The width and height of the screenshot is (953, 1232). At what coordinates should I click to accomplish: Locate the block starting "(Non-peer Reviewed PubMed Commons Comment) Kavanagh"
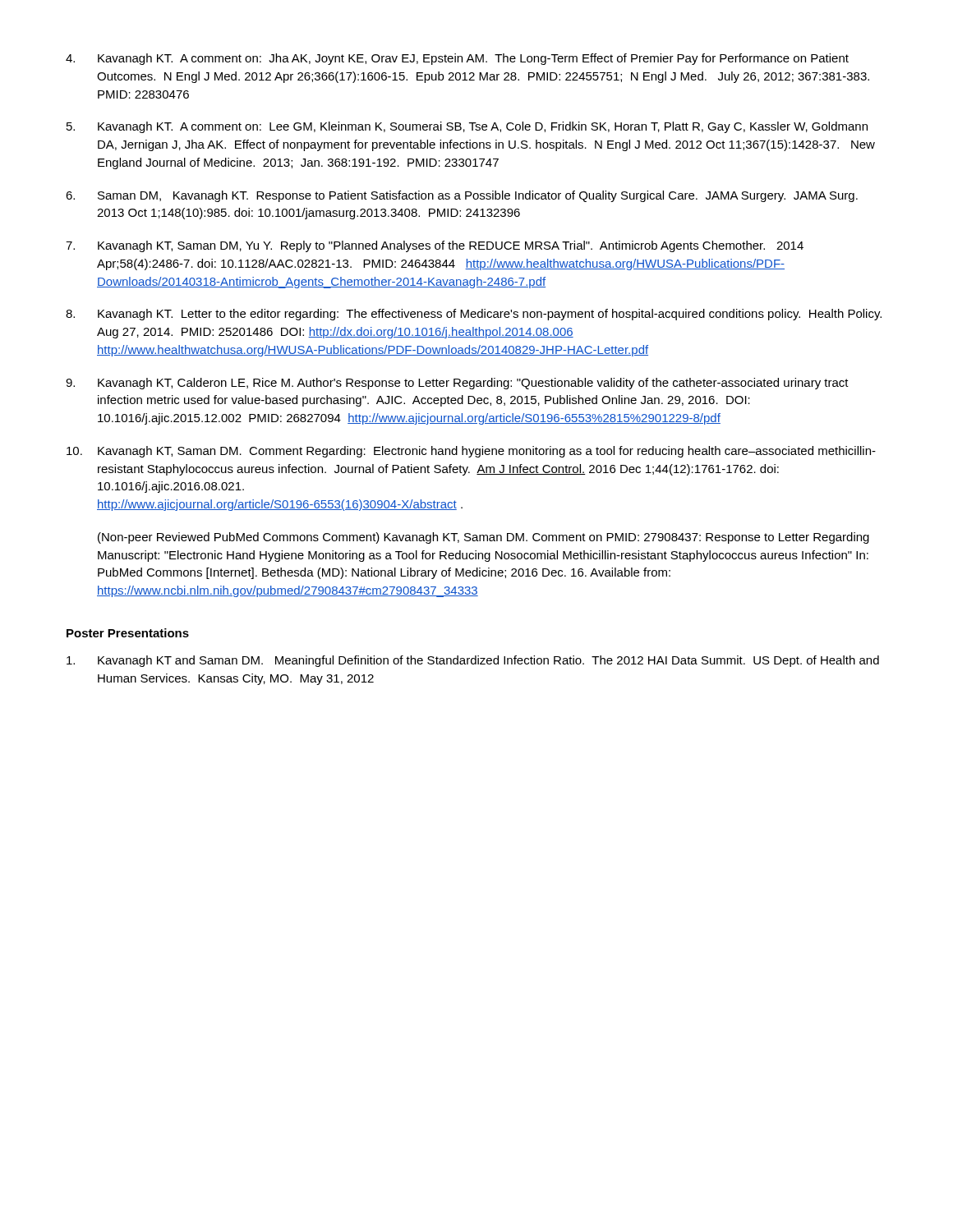click(x=483, y=563)
